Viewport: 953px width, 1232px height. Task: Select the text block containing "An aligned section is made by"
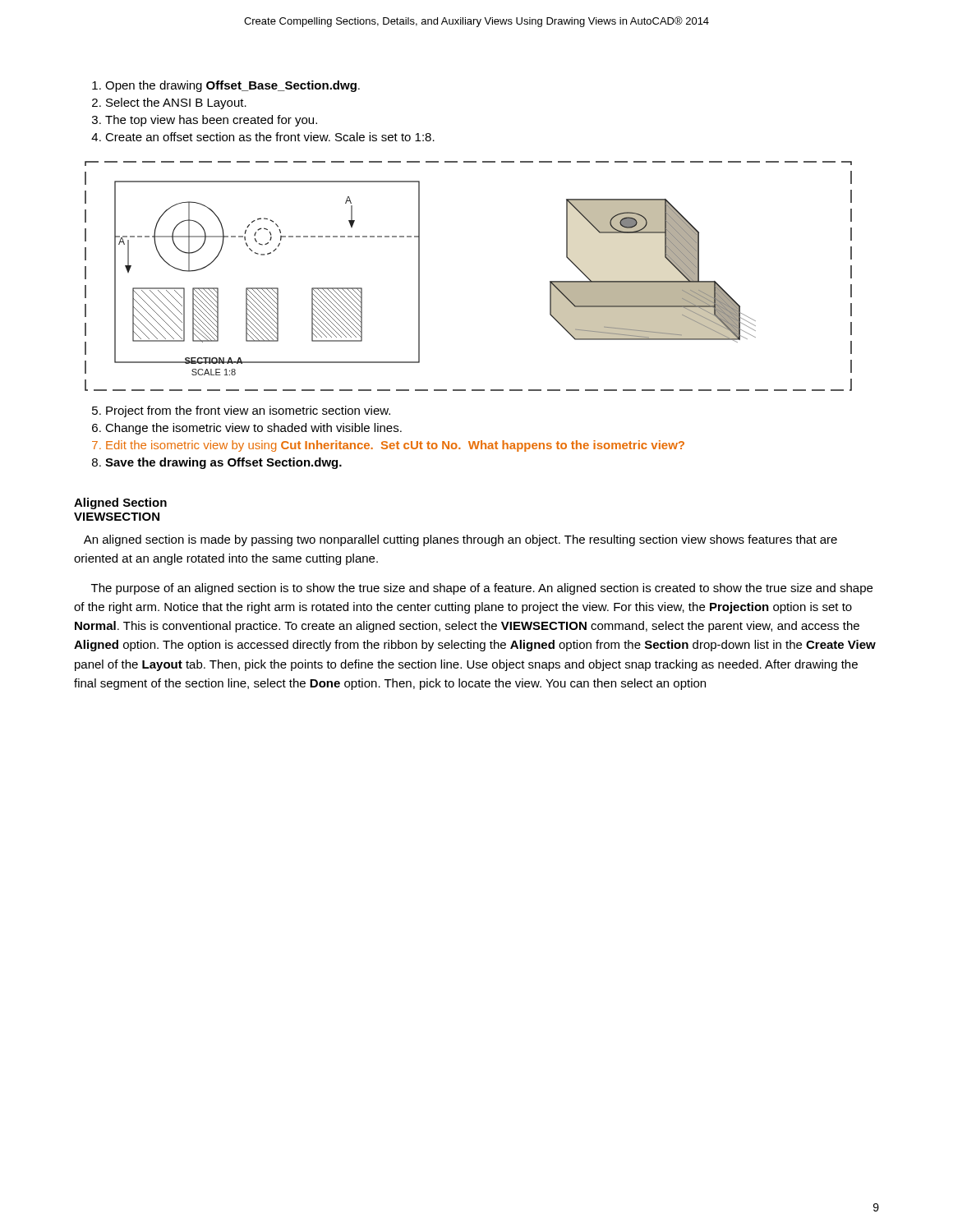pyautogui.click(x=456, y=549)
